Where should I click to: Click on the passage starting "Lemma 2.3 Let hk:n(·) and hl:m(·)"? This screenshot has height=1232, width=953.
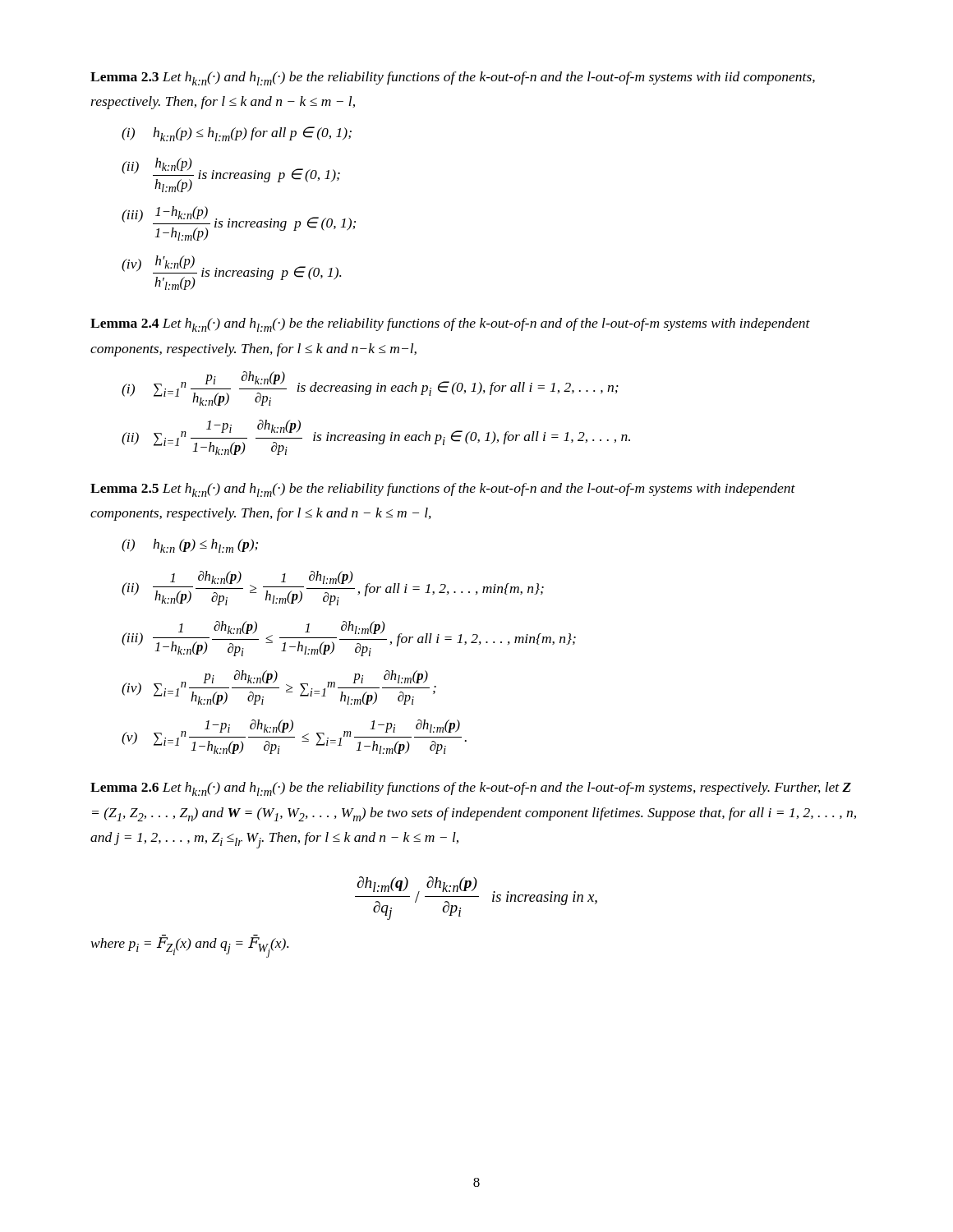coord(453,78)
